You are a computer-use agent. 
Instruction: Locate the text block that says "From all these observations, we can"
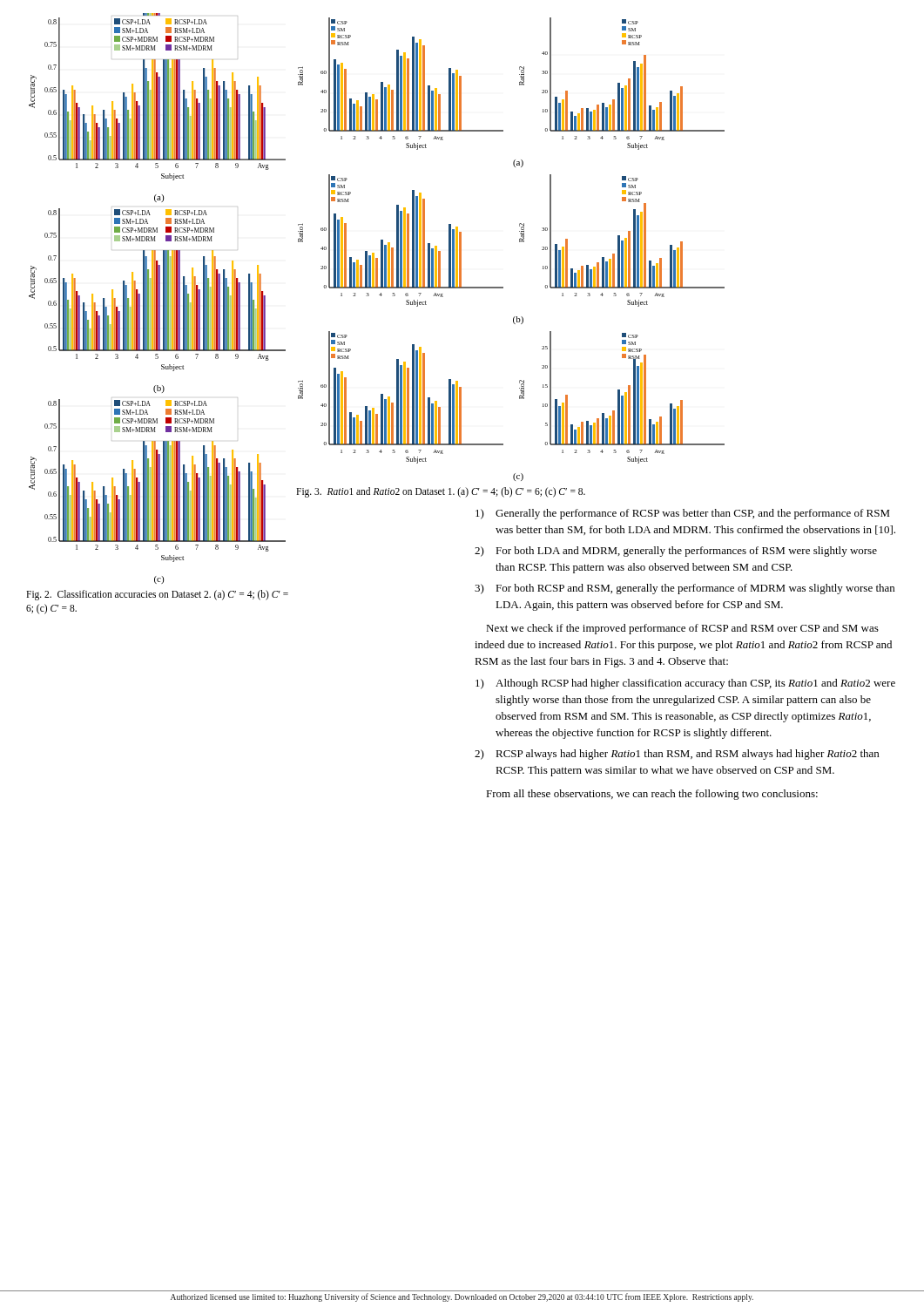[x=652, y=793]
